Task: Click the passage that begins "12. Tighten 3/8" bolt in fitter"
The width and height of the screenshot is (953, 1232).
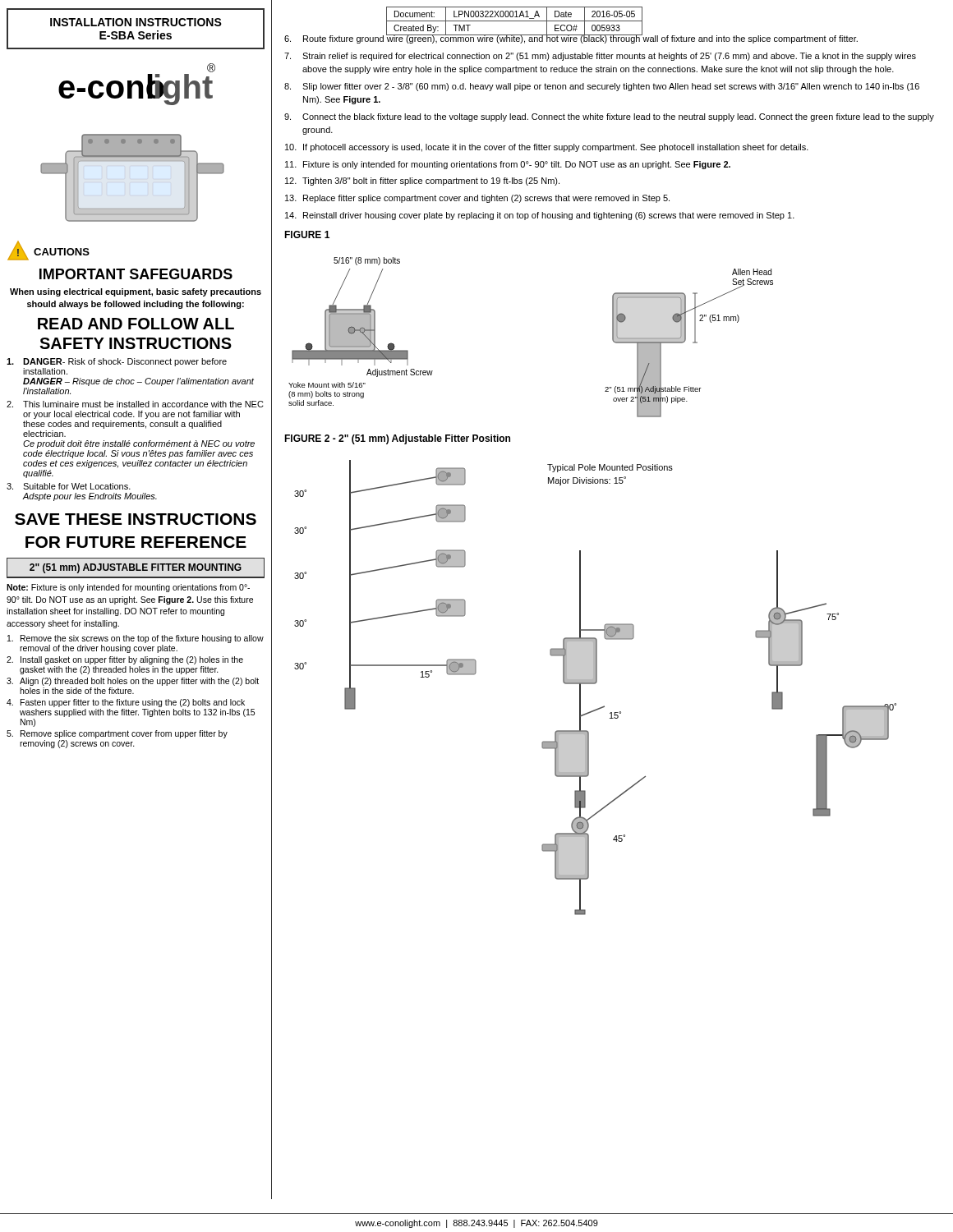Action: click(x=422, y=182)
